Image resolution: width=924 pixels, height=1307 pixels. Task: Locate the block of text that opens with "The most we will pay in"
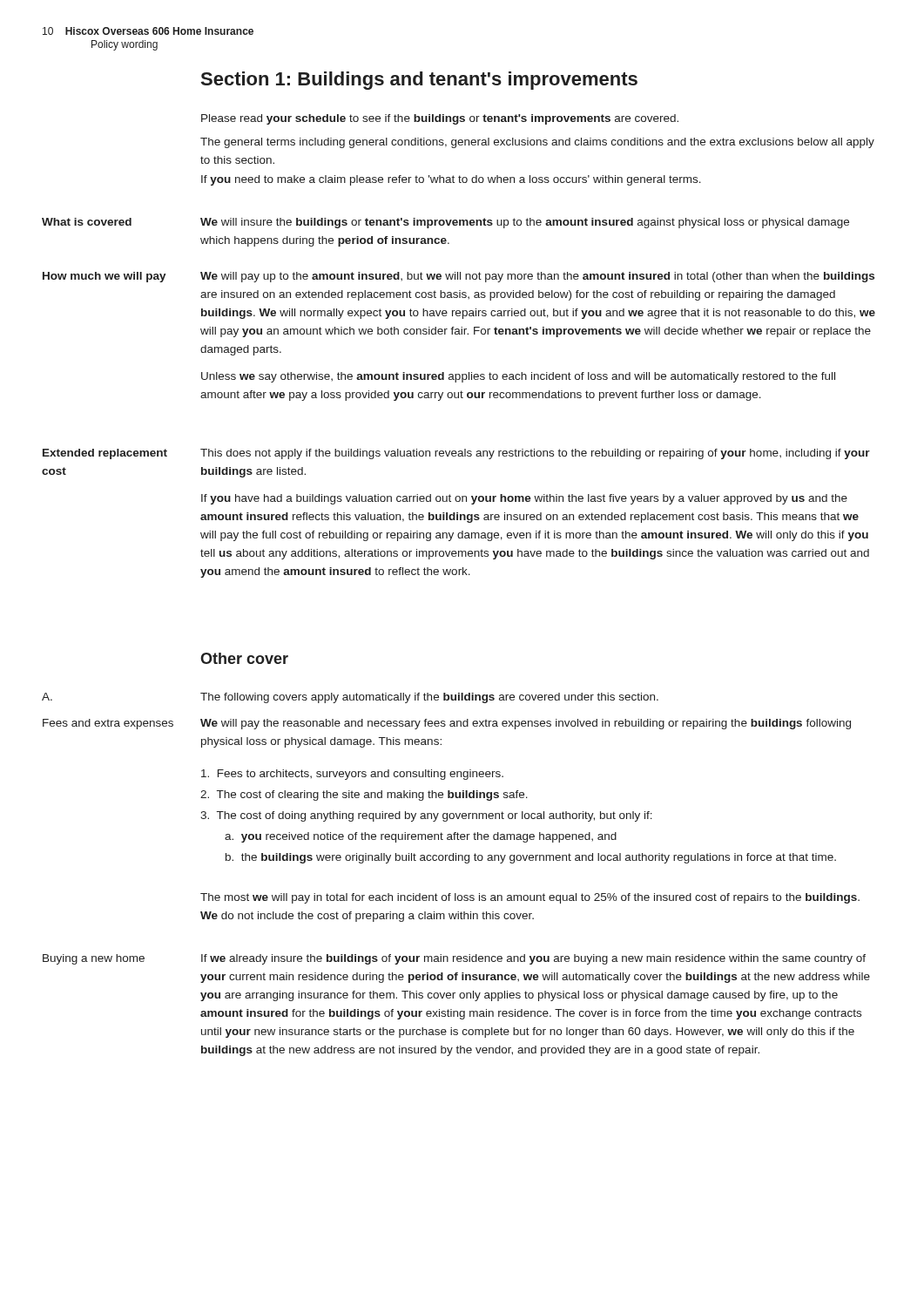(530, 906)
